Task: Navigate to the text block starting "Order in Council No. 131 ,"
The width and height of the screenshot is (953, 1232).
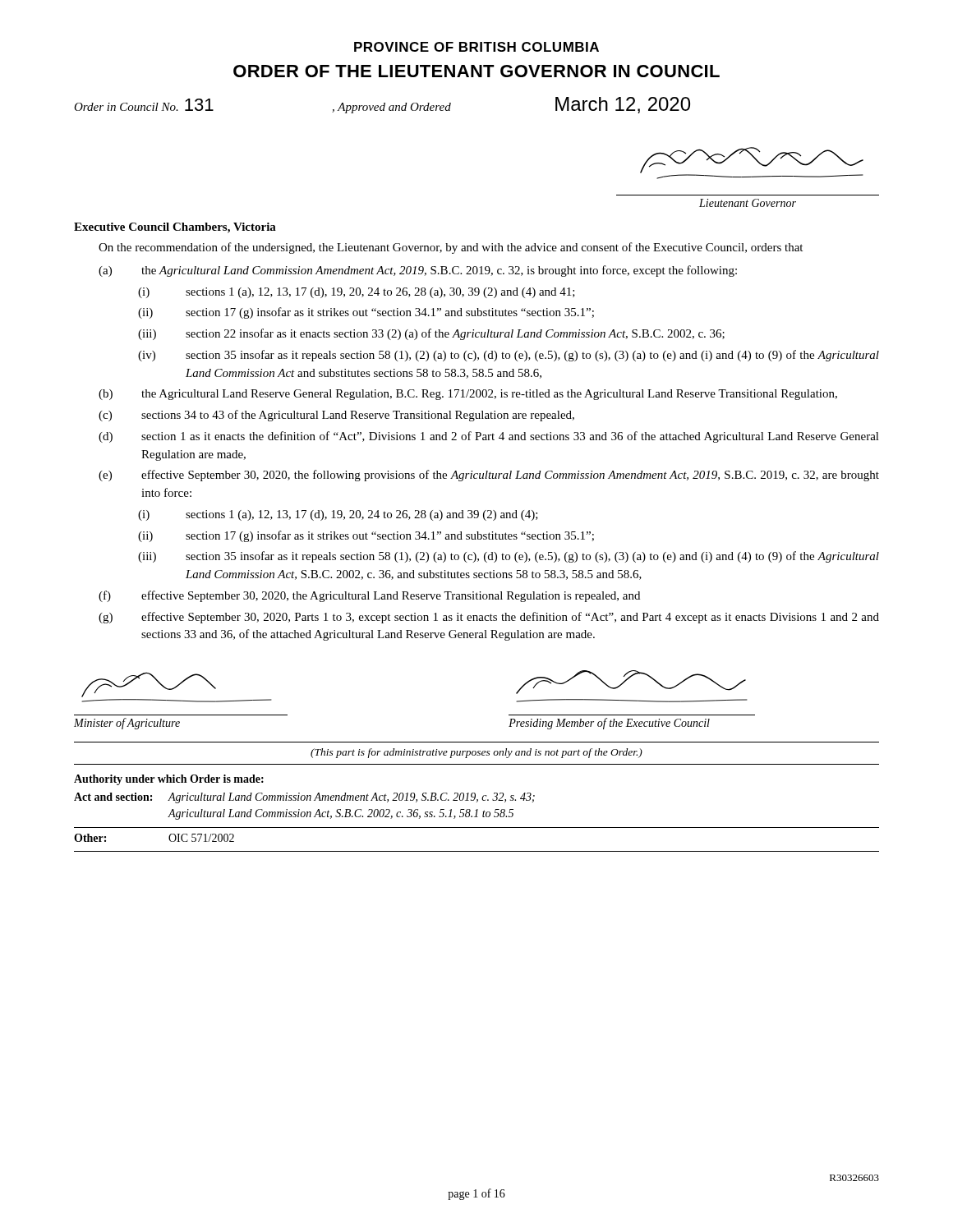Action: (382, 105)
